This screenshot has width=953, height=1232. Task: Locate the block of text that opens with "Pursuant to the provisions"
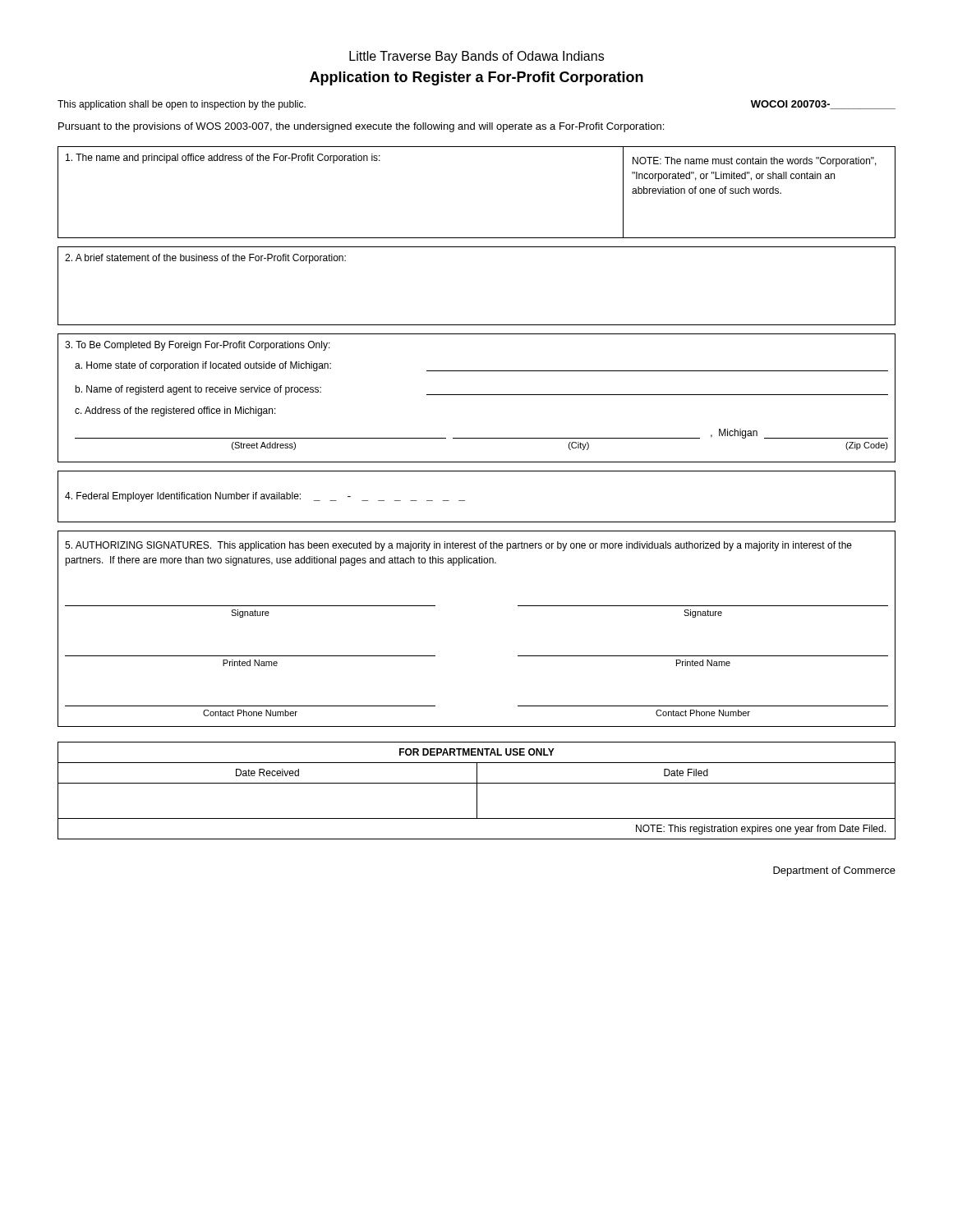(x=361, y=126)
